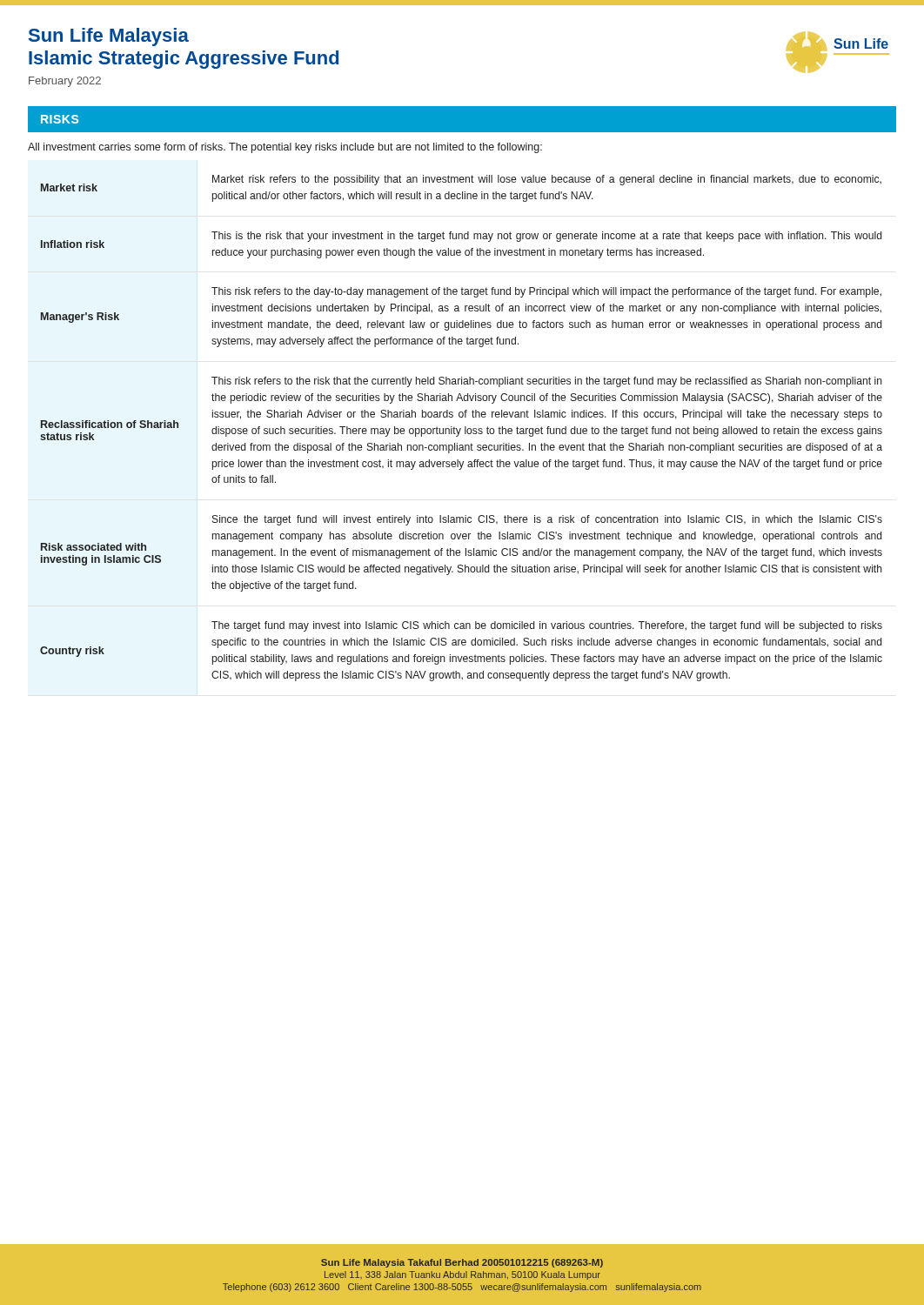The height and width of the screenshot is (1305, 924).
Task: Where is the passage that starts "Country risk The target fund may"?
Action: (462, 651)
